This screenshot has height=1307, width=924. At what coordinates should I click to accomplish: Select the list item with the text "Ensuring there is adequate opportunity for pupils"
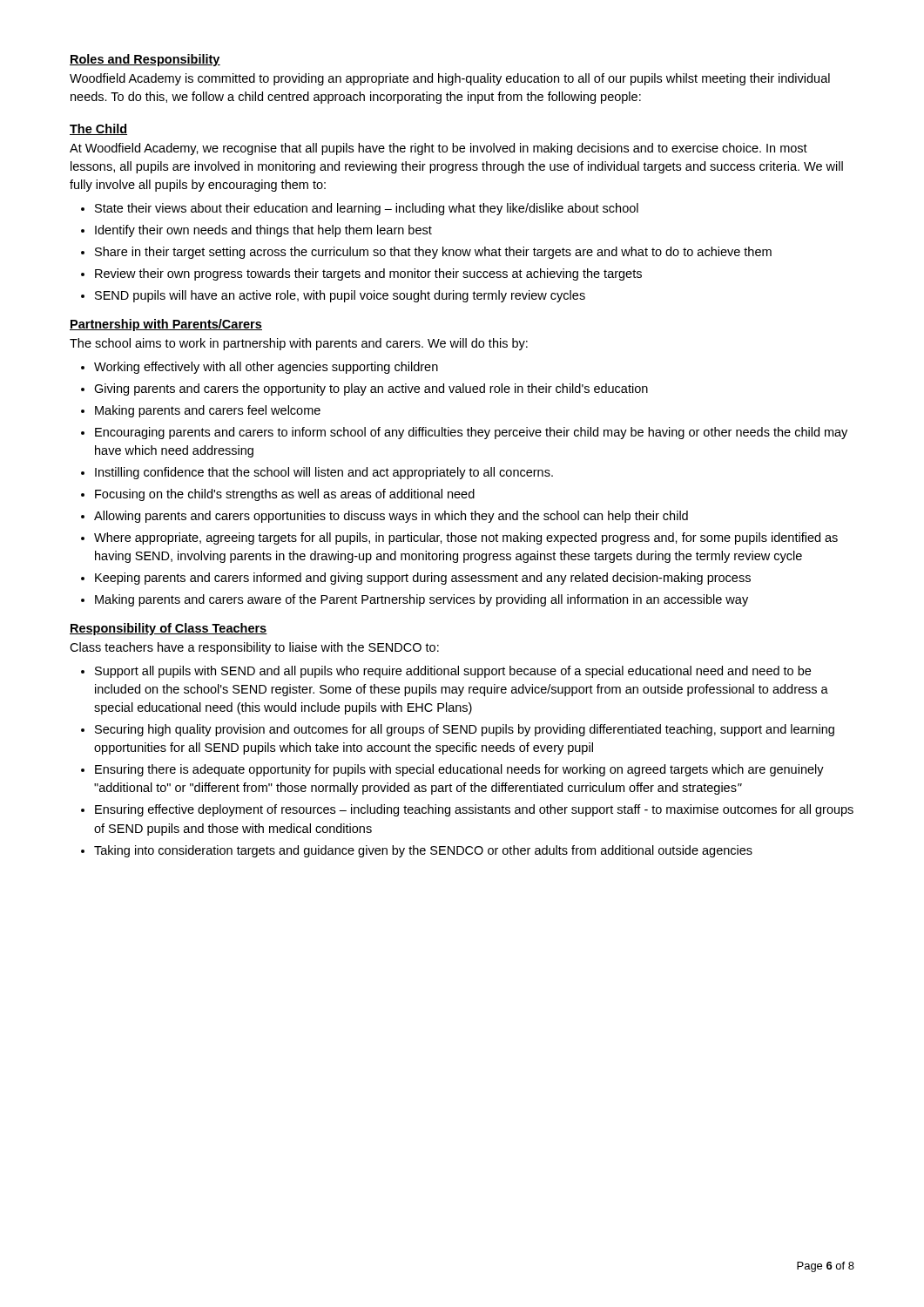click(x=459, y=779)
